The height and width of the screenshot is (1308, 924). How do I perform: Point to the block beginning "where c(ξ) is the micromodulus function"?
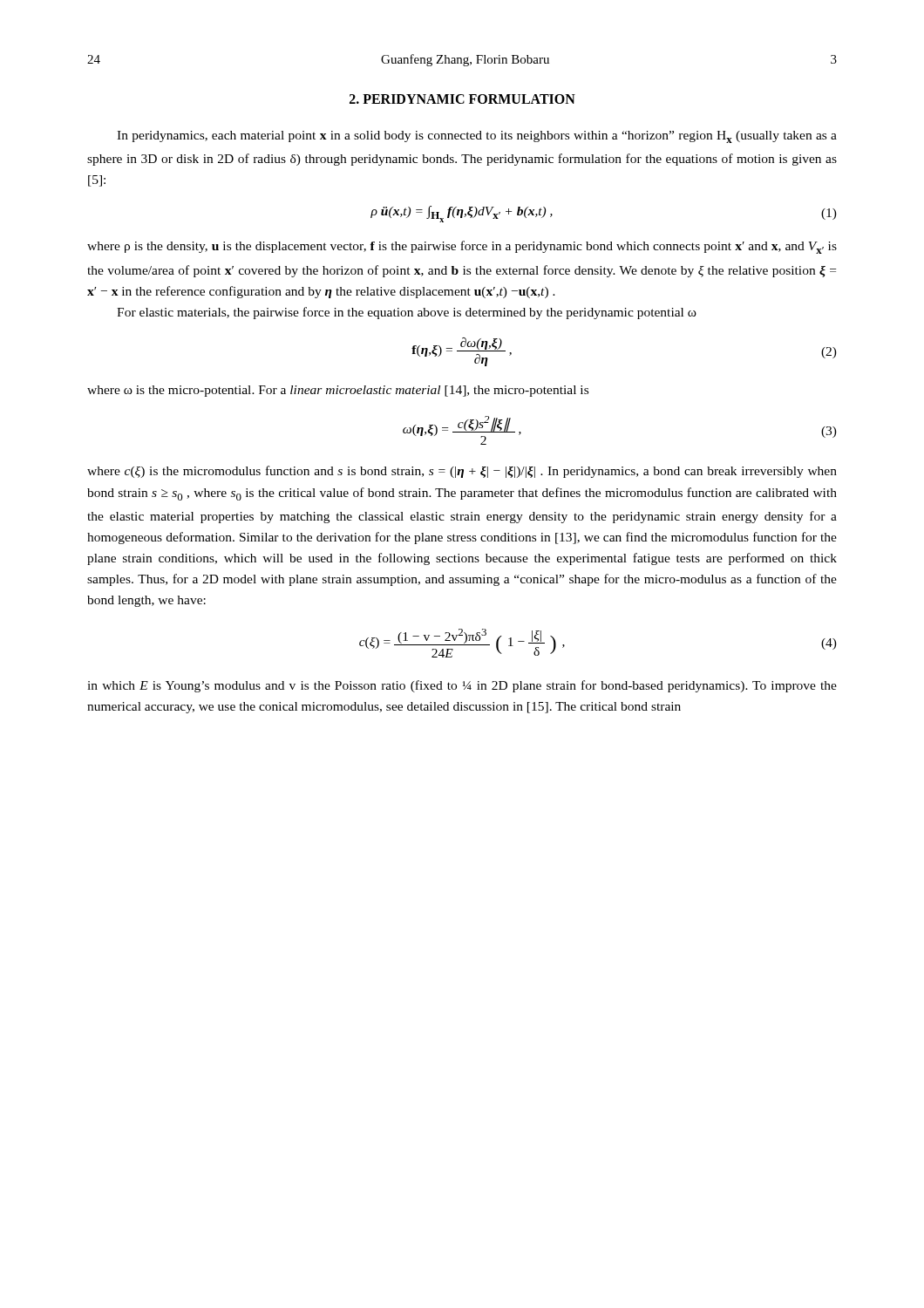point(462,536)
